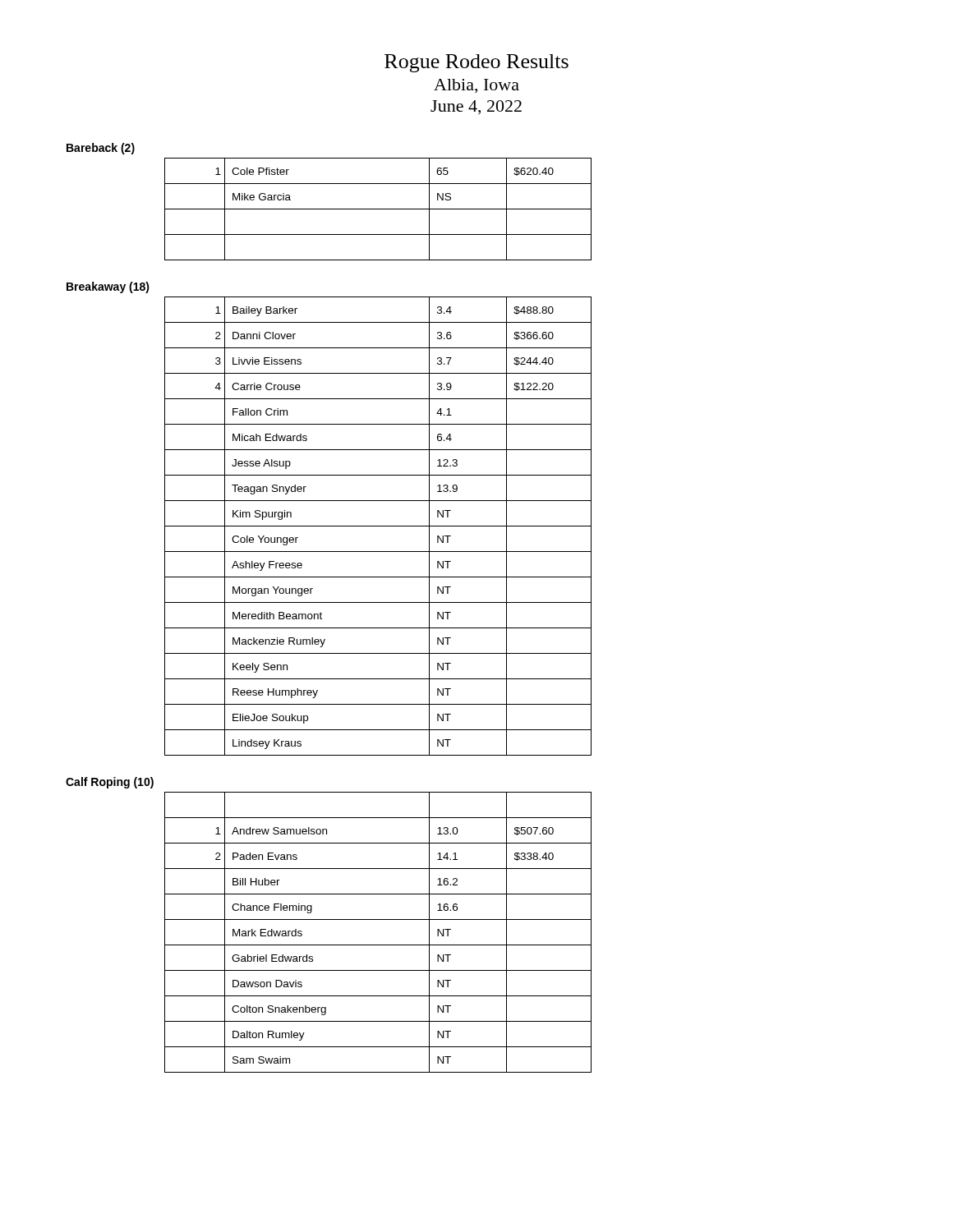
Task: Click on the table containing "Mike Garcia"
Action: (476, 209)
